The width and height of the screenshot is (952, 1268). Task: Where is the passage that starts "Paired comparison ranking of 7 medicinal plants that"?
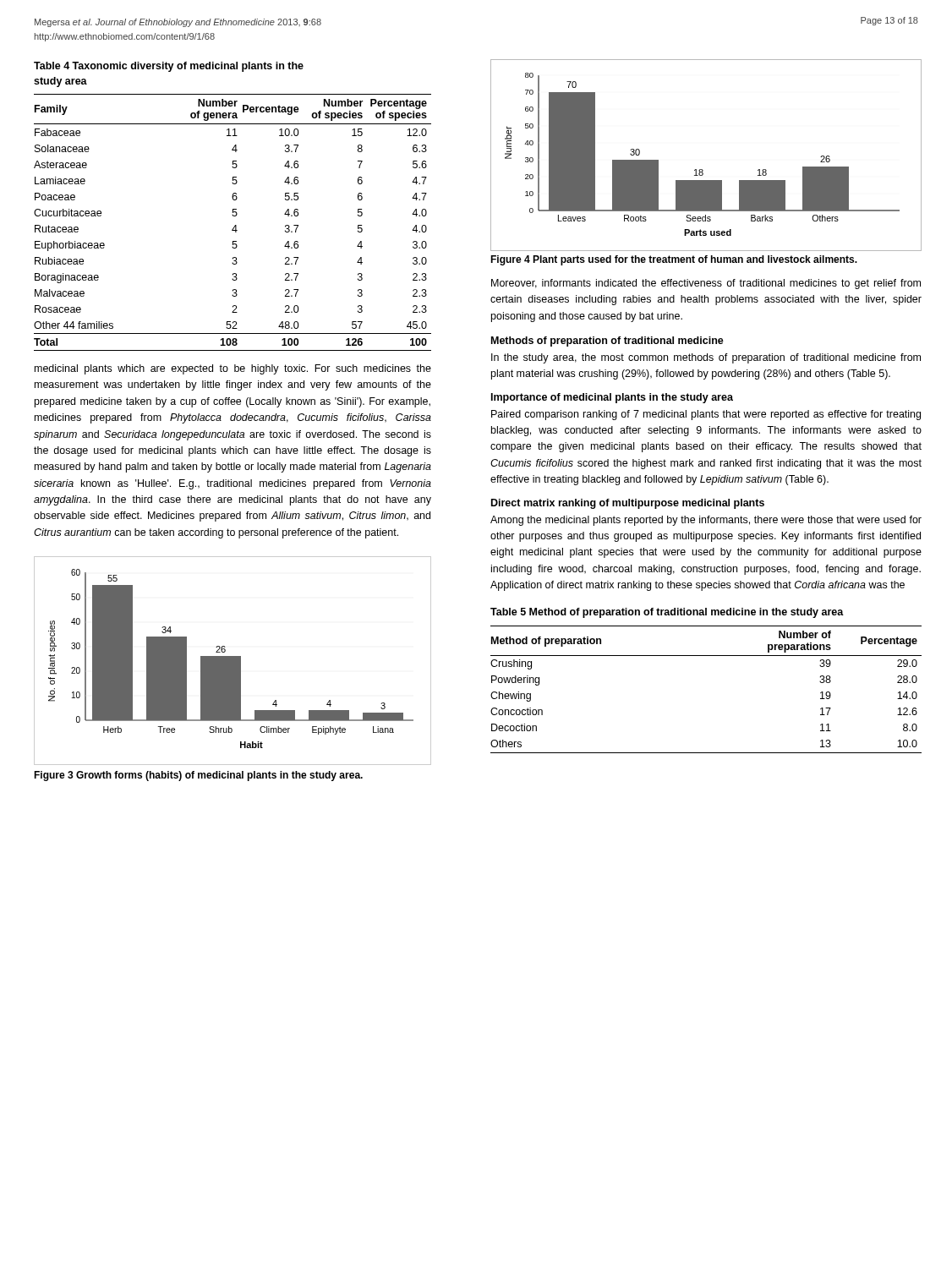click(706, 447)
